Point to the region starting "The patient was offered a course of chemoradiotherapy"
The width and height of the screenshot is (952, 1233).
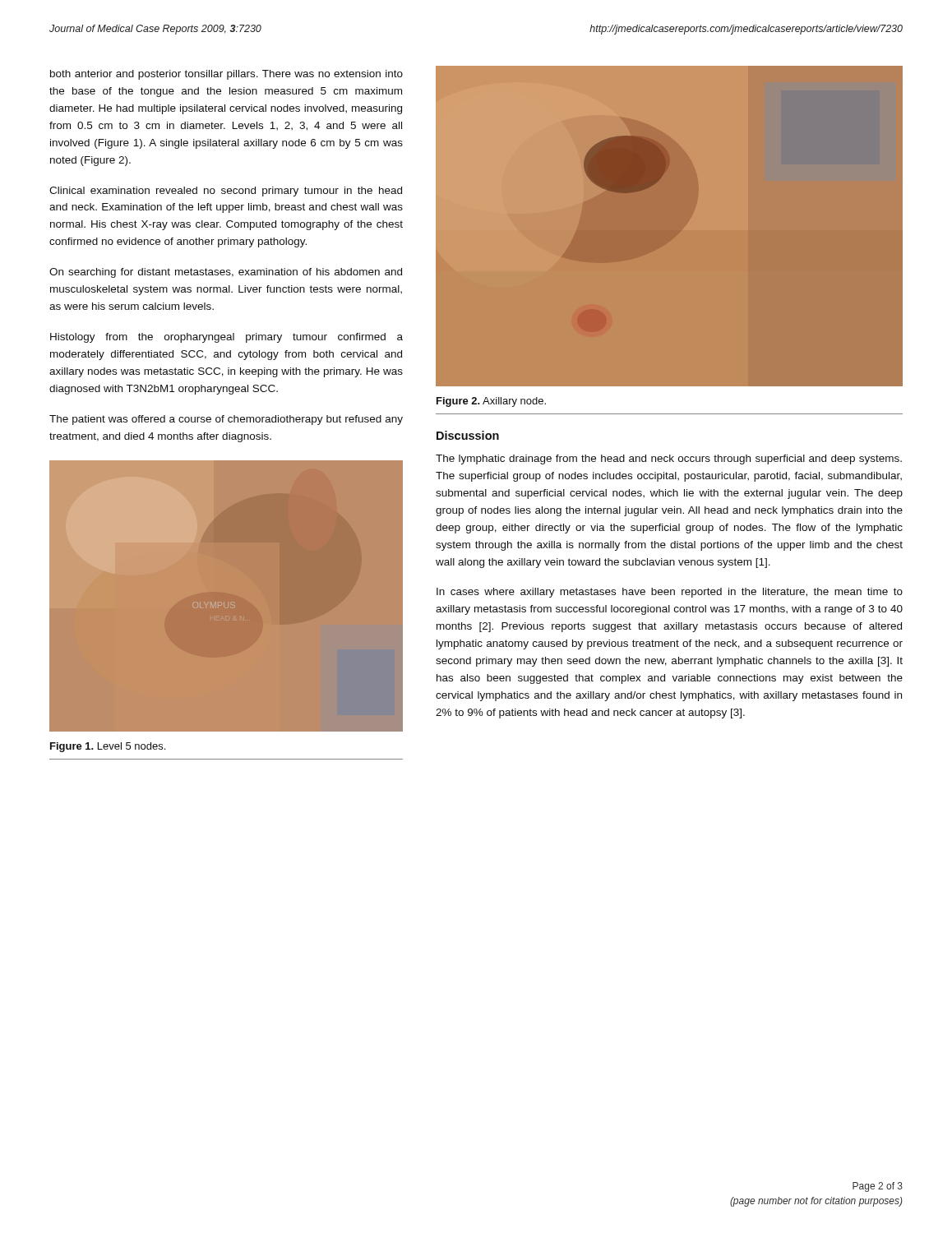(226, 427)
